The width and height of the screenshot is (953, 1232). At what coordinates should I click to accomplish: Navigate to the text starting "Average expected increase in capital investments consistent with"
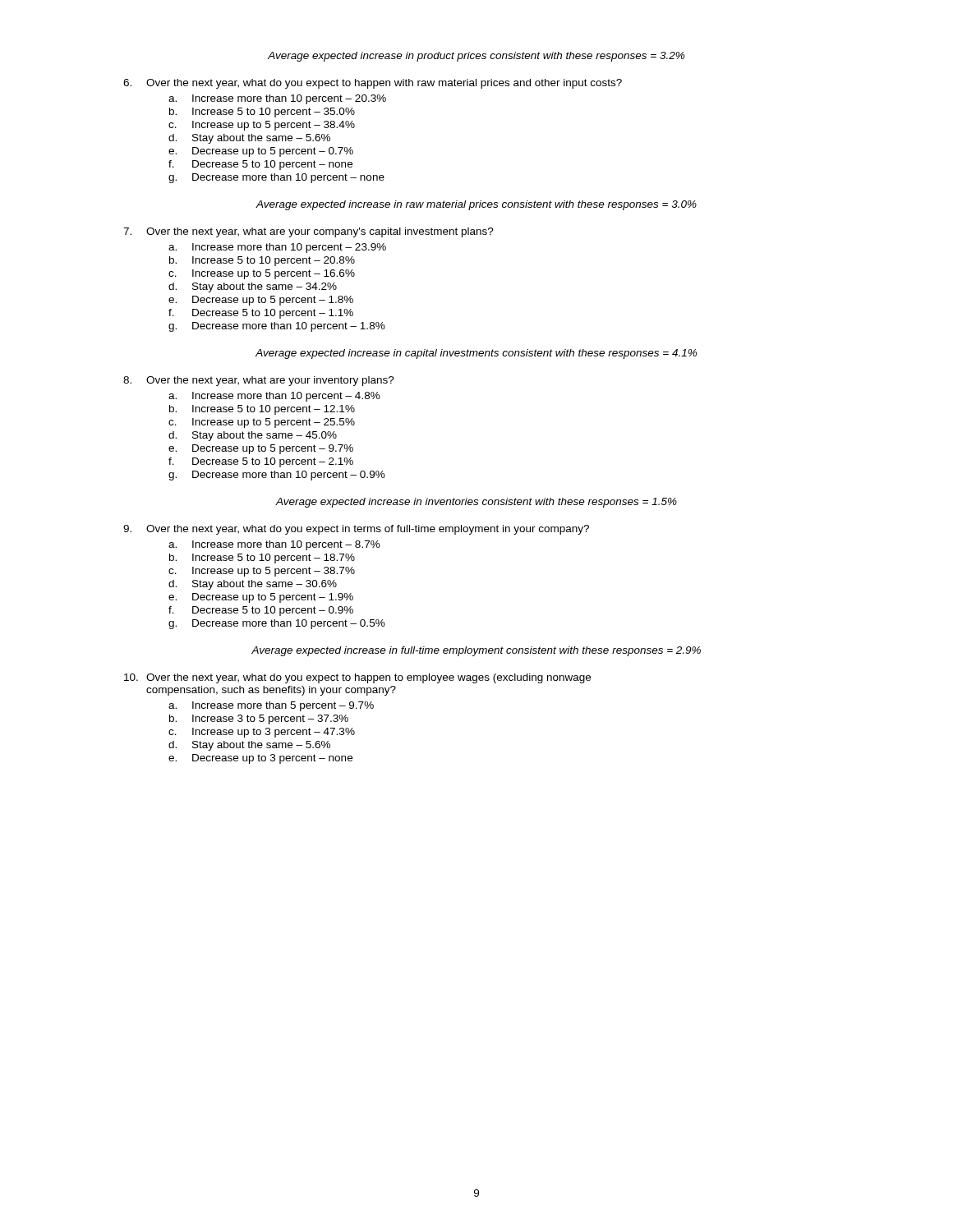(476, 353)
